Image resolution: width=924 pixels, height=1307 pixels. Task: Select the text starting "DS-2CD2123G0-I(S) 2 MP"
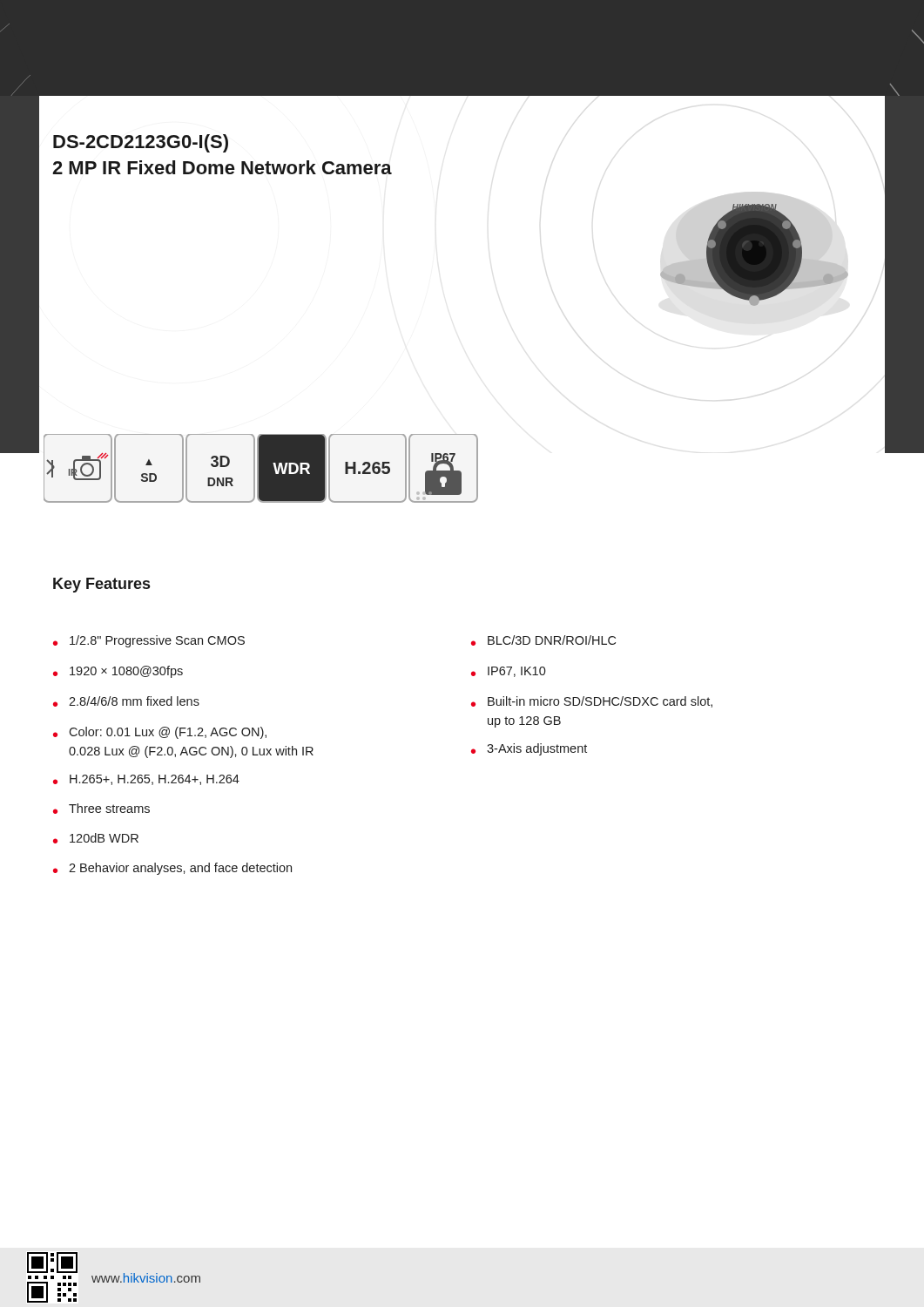click(x=222, y=155)
